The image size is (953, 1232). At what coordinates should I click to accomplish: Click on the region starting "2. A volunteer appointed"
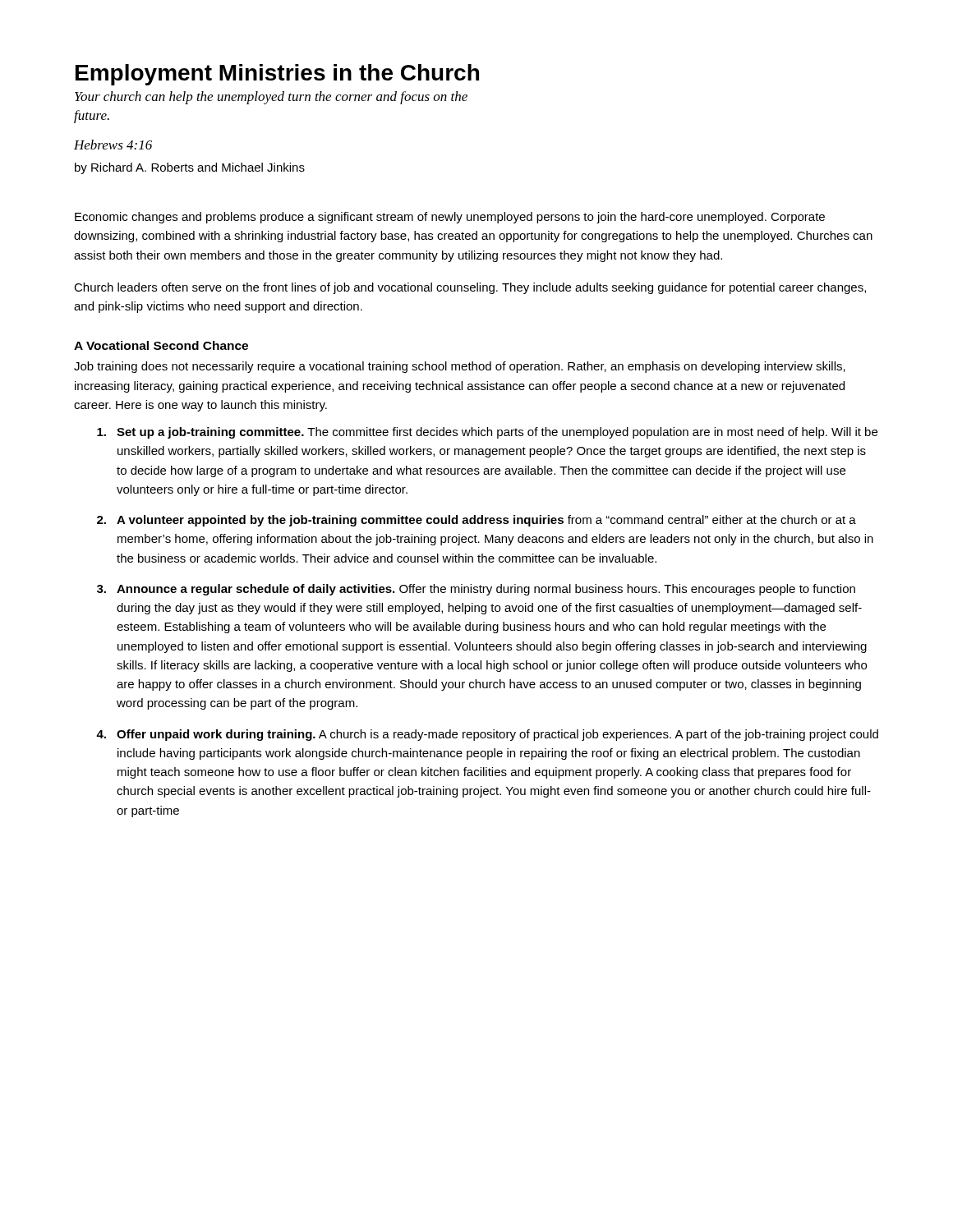[474, 538]
